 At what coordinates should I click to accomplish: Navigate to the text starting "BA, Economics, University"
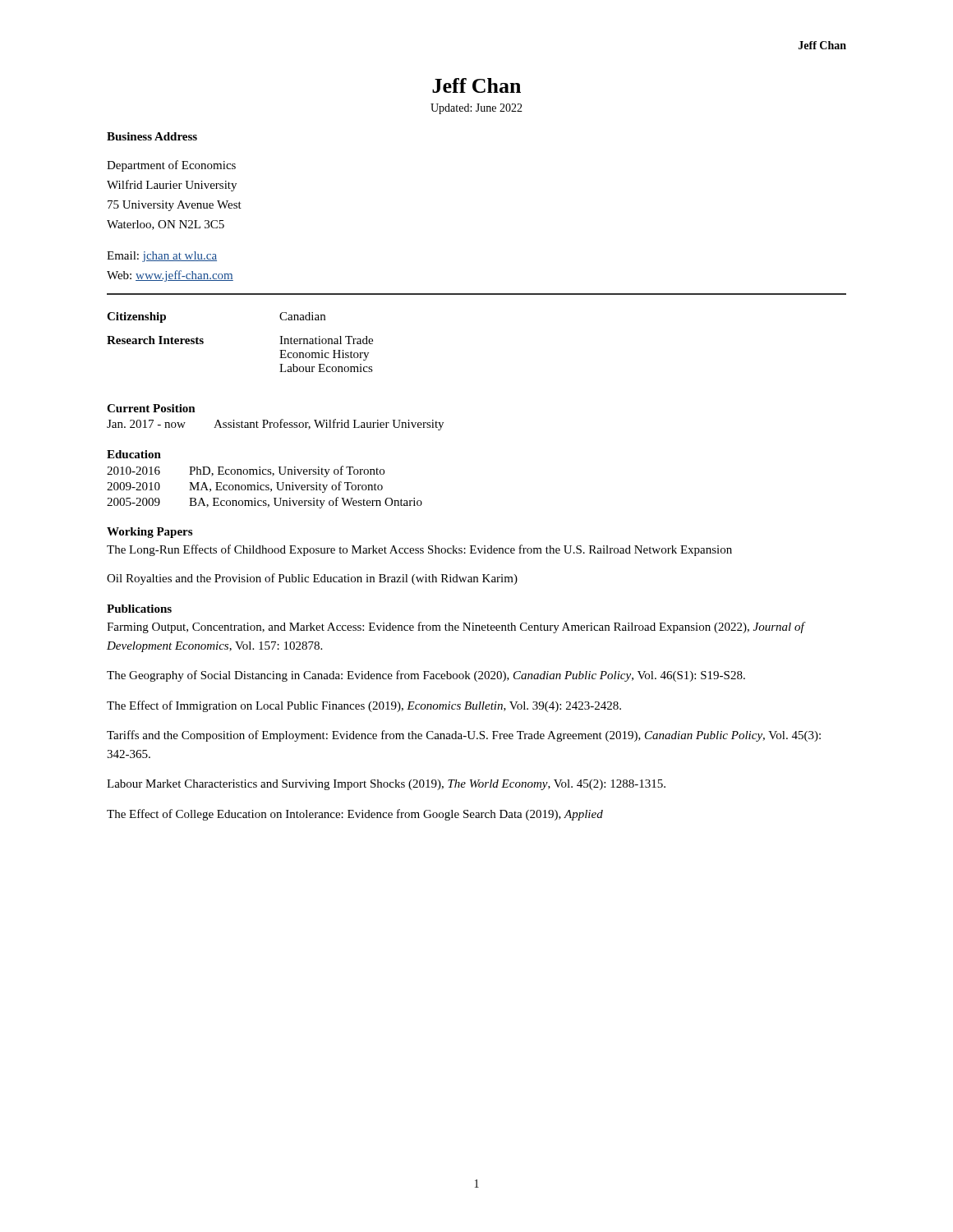(x=306, y=502)
